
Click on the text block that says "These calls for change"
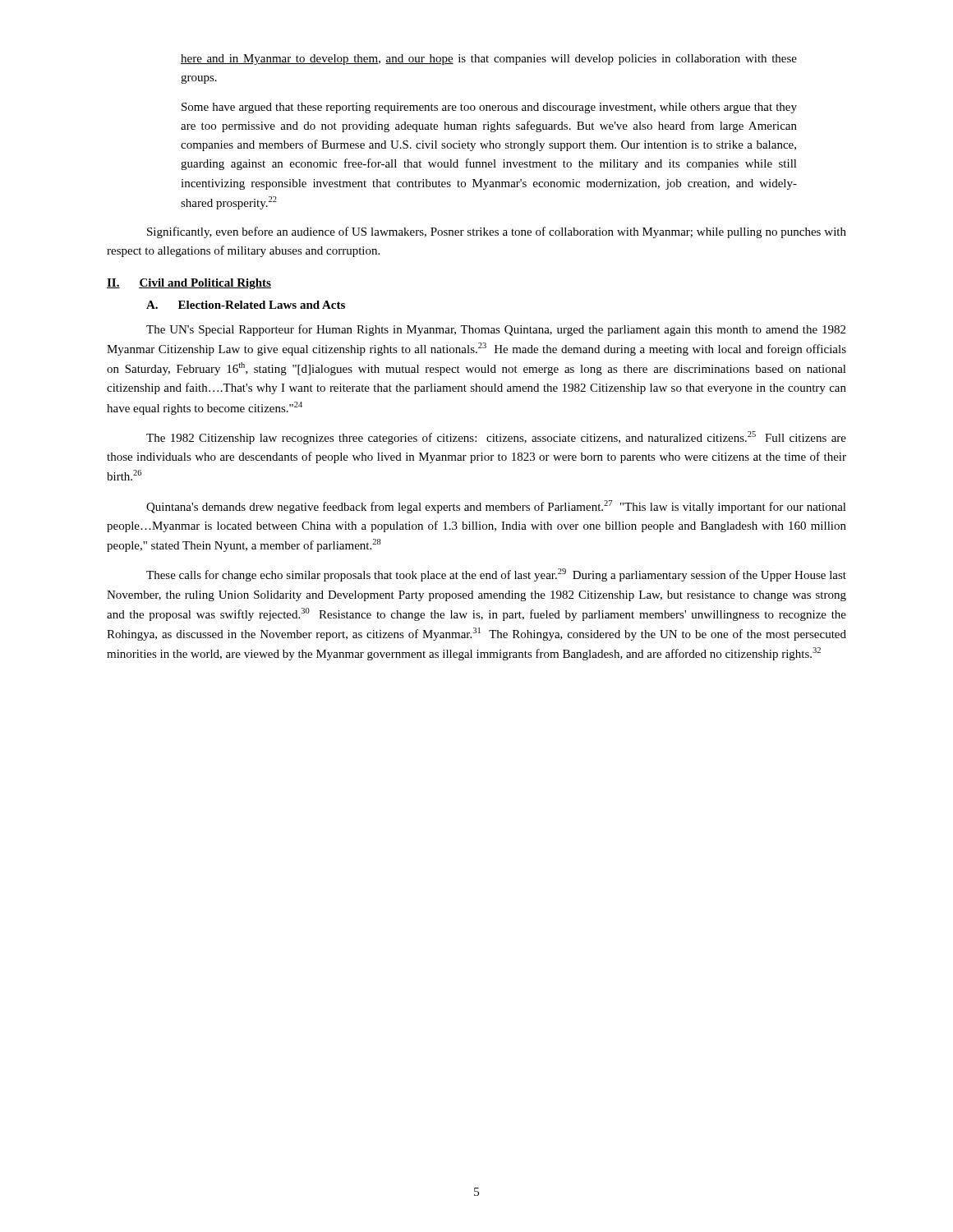pyautogui.click(x=476, y=614)
